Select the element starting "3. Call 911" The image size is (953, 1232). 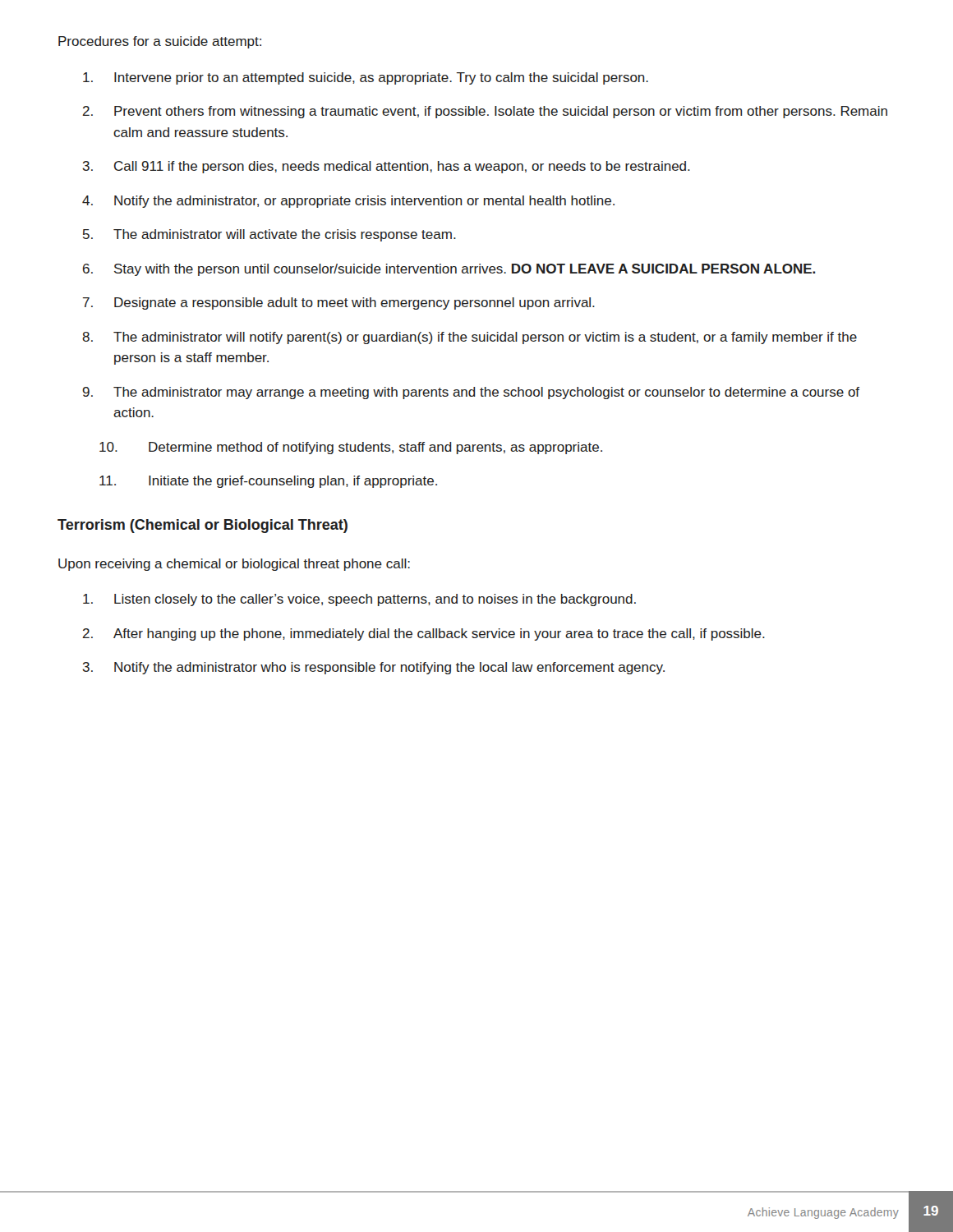coord(386,167)
